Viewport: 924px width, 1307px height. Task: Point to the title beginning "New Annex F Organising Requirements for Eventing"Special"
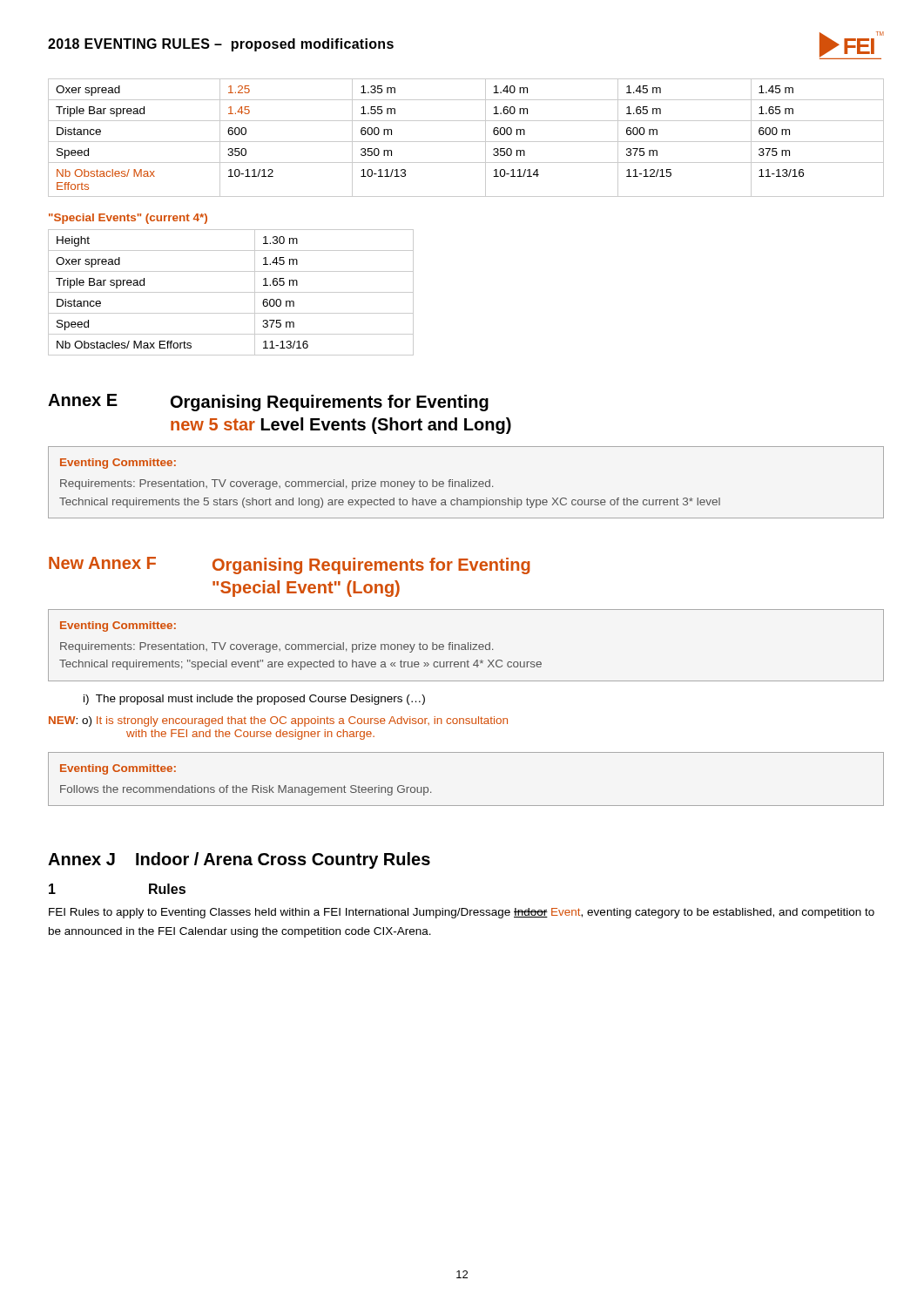pyautogui.click(x=466, y=576)
